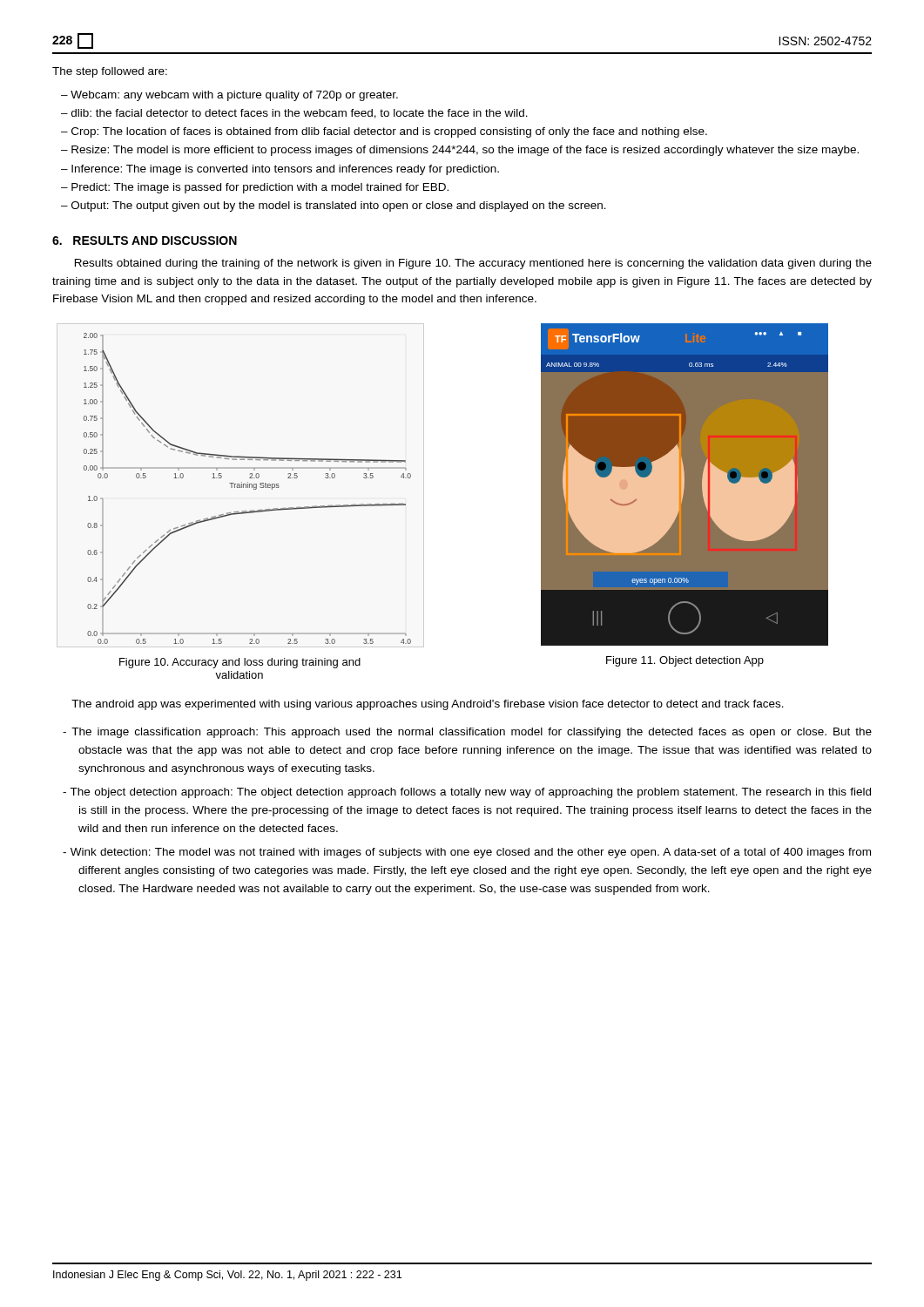Image resolution: width=924 pixels, height=1307 pixels.
Task: Locate the element starting "dlib: the facial detector to detect"
Action: (x=300, y=113)
